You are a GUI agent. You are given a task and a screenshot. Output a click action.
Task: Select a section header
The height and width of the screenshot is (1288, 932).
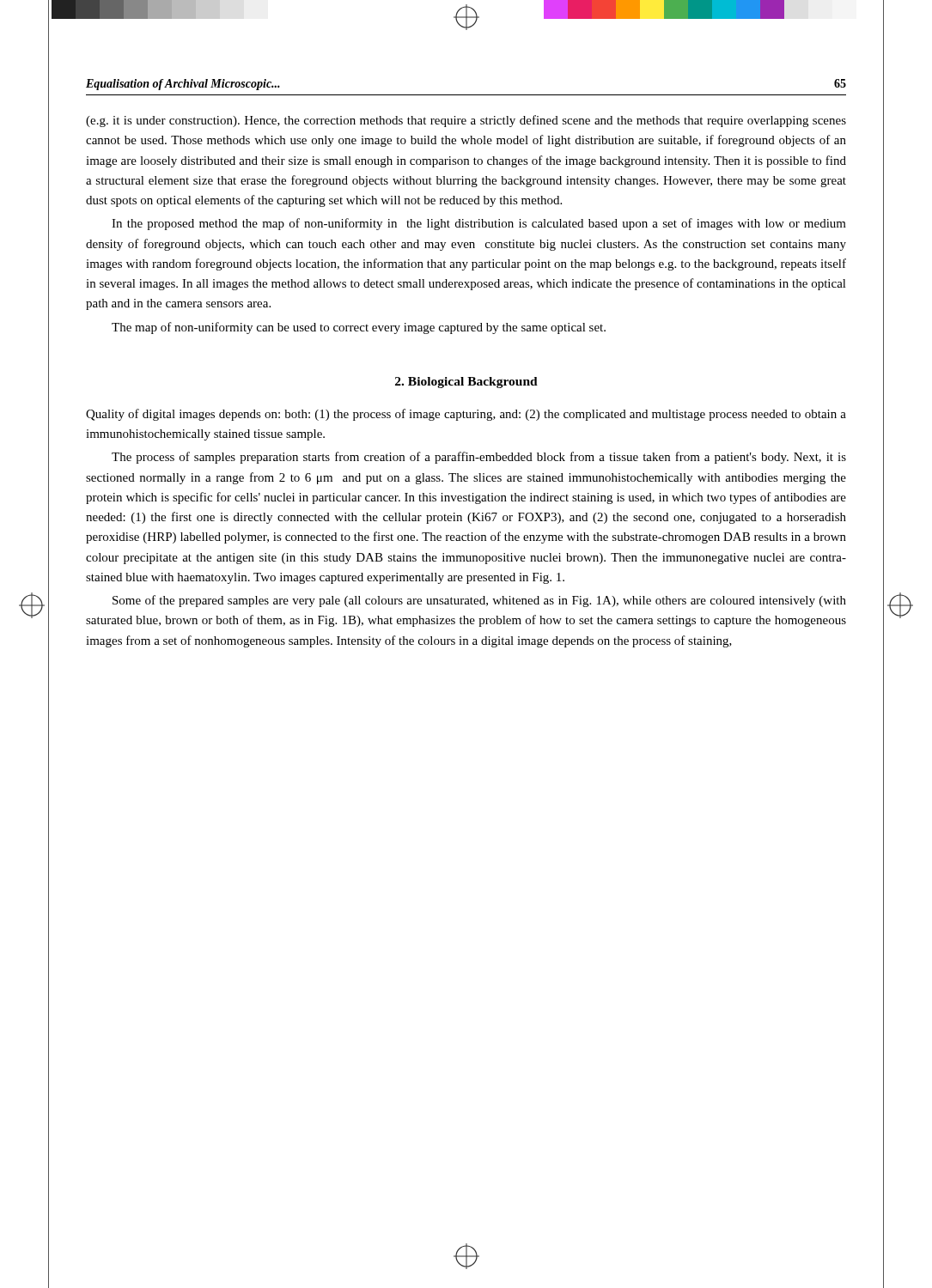466,381
